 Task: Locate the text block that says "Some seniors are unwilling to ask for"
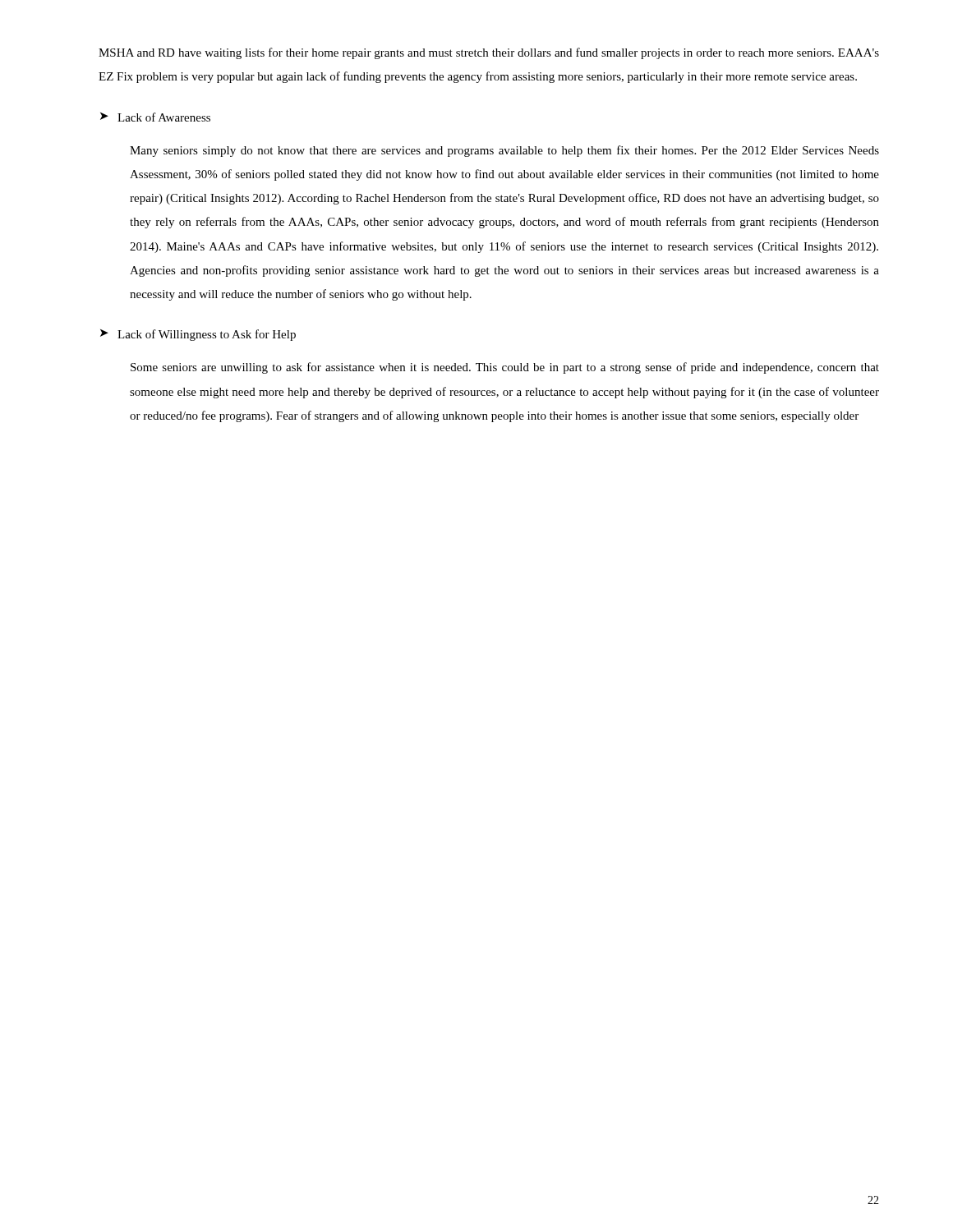click(x=504, y=391)
